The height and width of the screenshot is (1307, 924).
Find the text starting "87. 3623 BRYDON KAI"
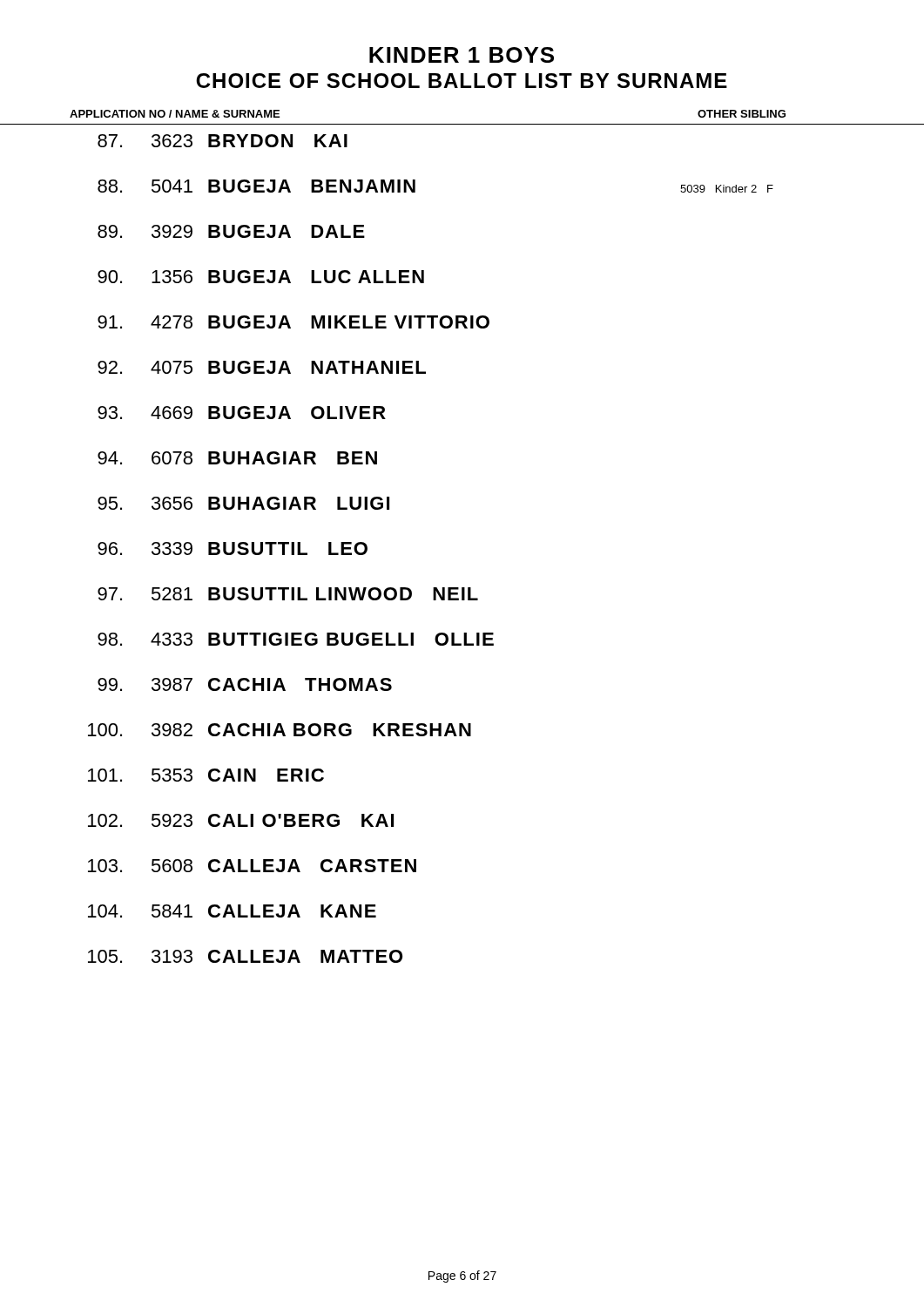pos(223,141)
